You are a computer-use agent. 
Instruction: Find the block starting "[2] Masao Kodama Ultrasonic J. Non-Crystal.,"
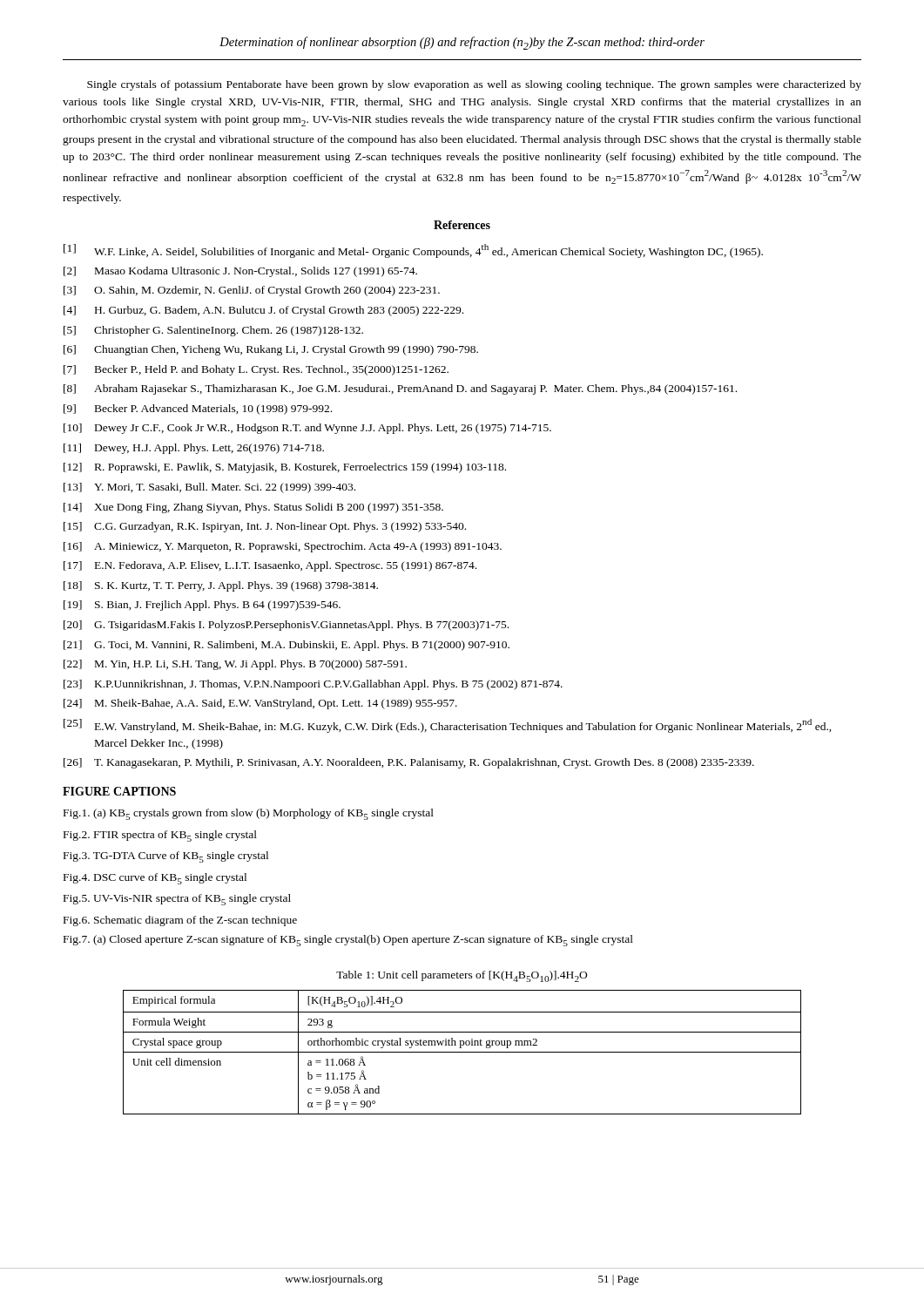240,272
